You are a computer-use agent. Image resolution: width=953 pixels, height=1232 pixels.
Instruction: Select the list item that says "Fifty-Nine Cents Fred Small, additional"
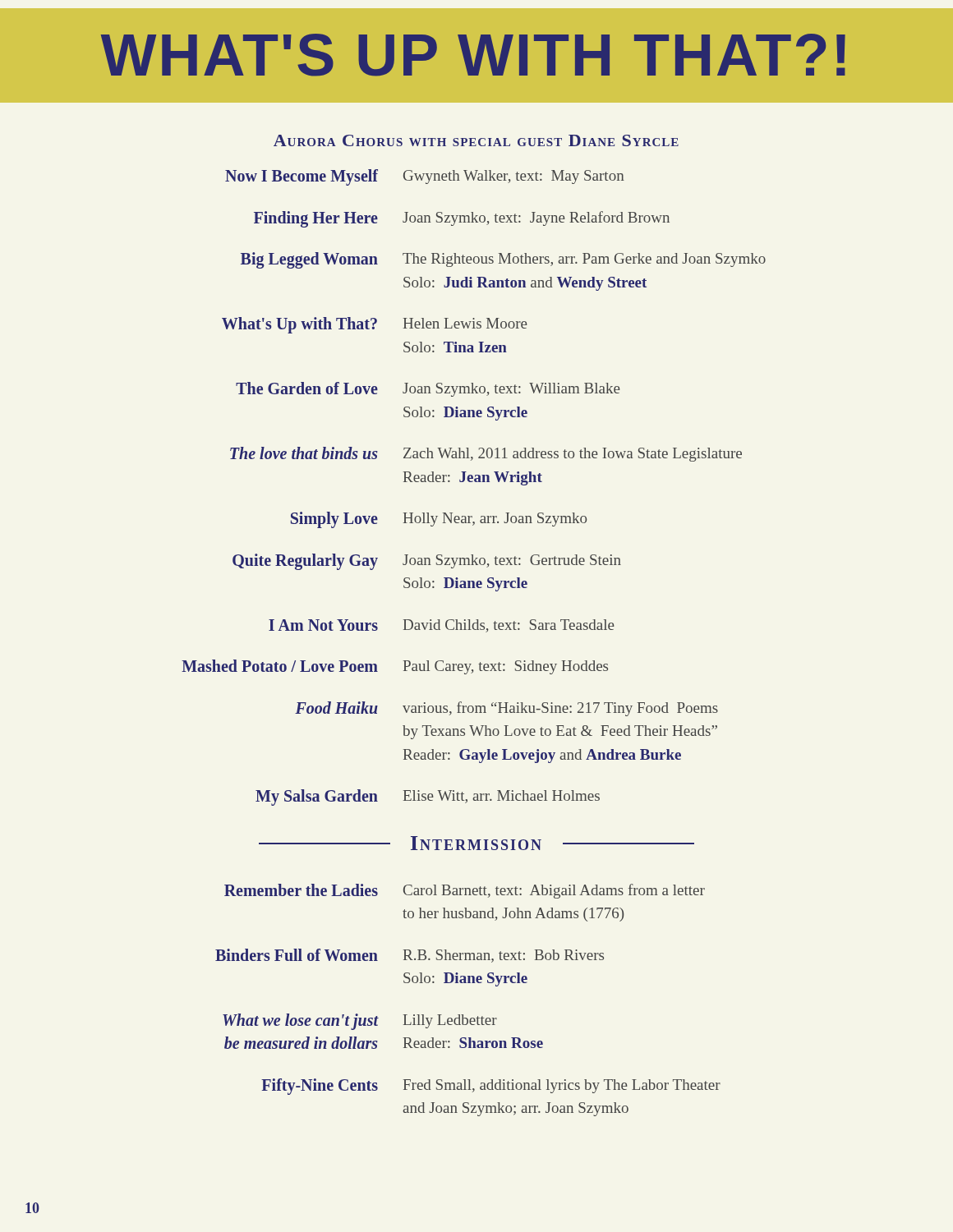tap(476, 1096)
